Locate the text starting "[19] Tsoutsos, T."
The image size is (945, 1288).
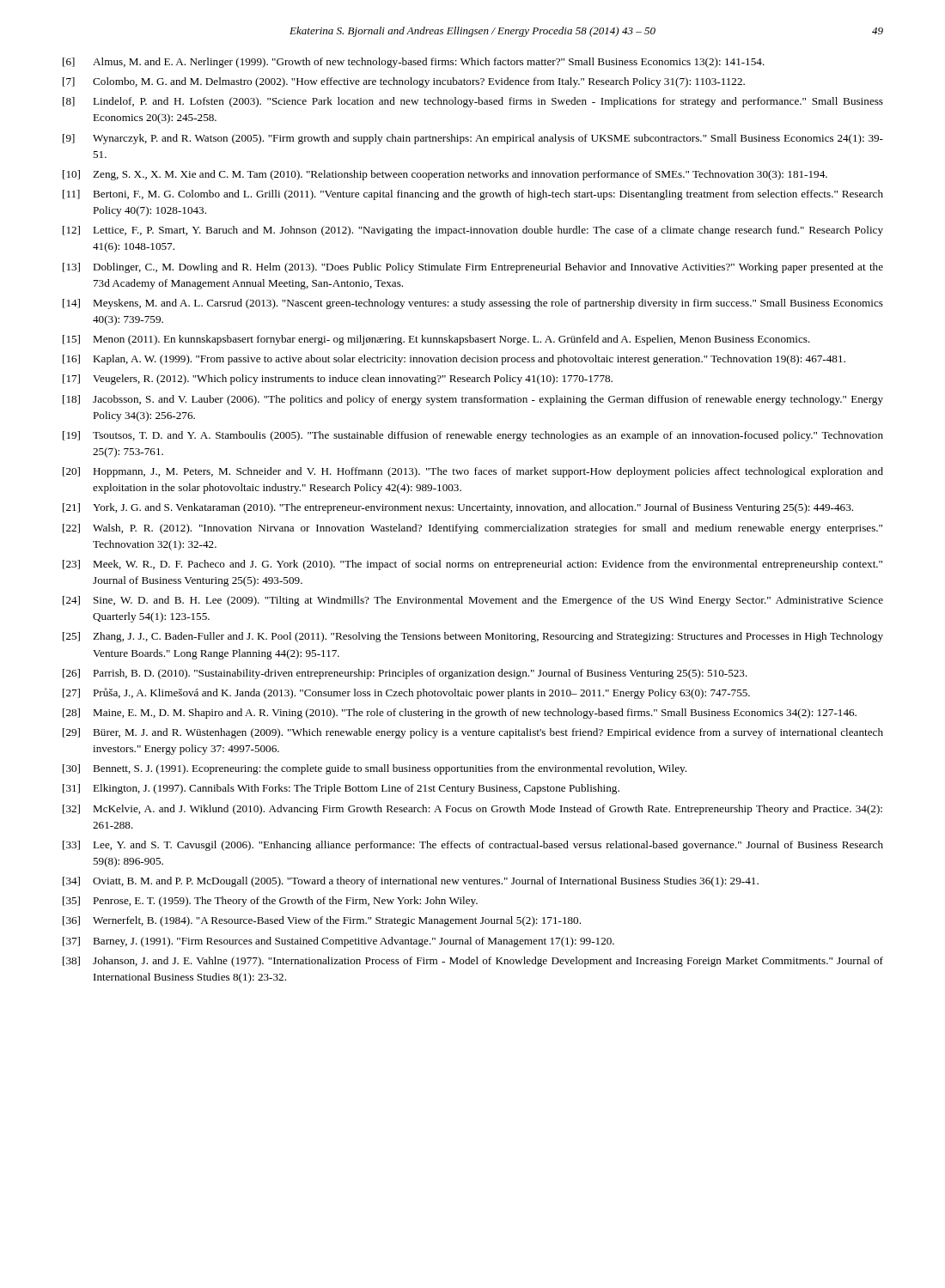(472, 443)
